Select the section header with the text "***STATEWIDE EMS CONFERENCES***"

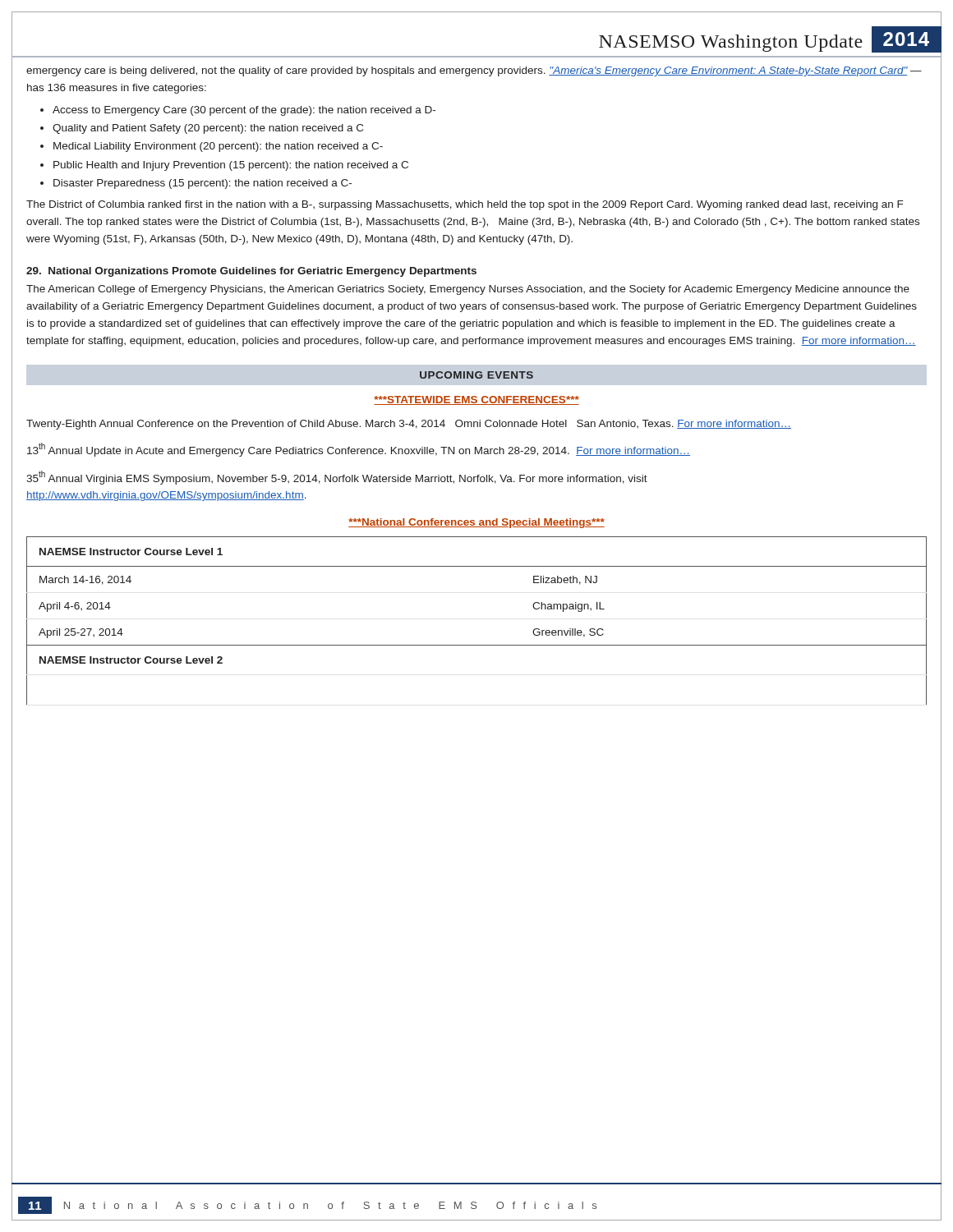coord(476,399)
